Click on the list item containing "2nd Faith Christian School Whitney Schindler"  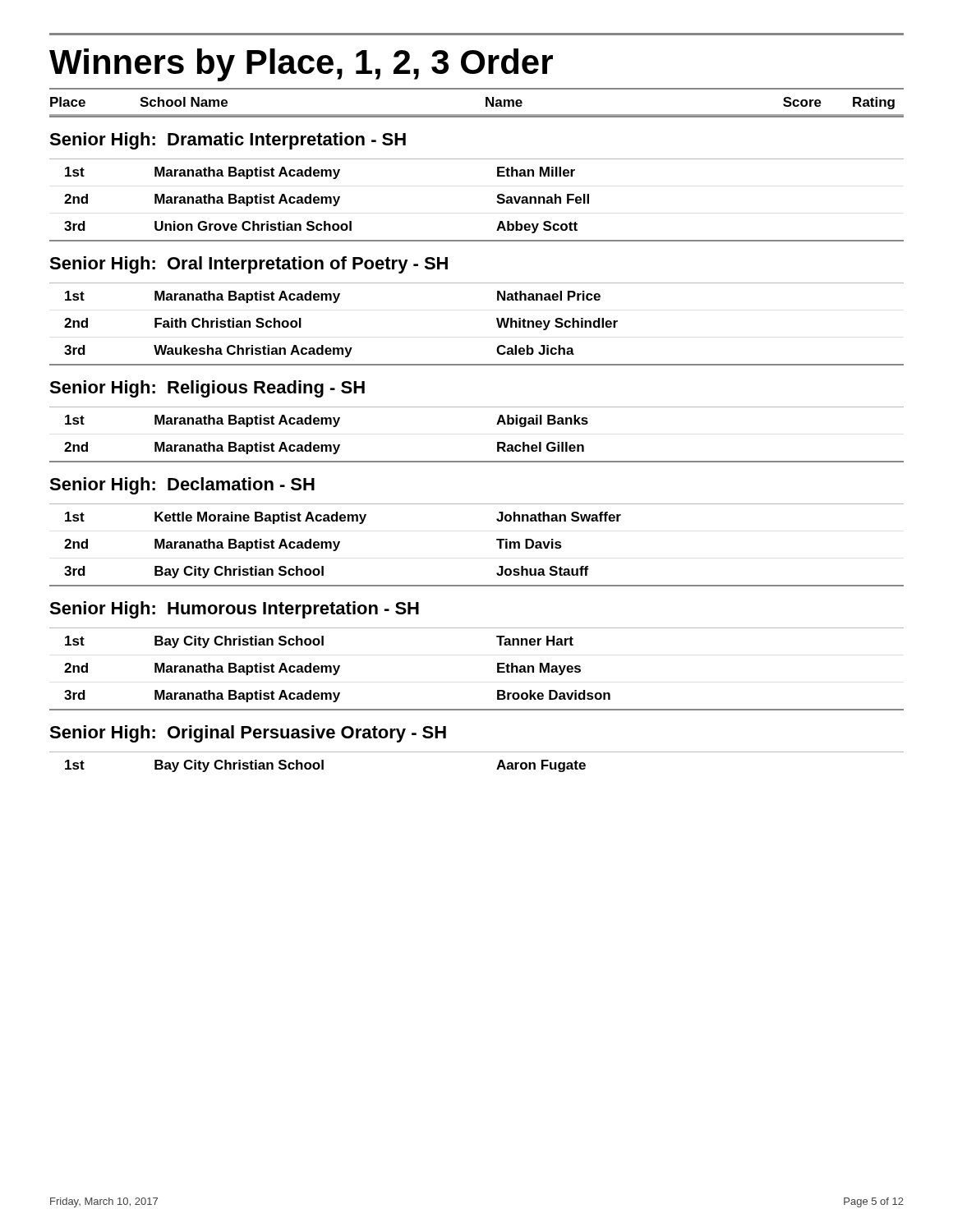(74, 324)
